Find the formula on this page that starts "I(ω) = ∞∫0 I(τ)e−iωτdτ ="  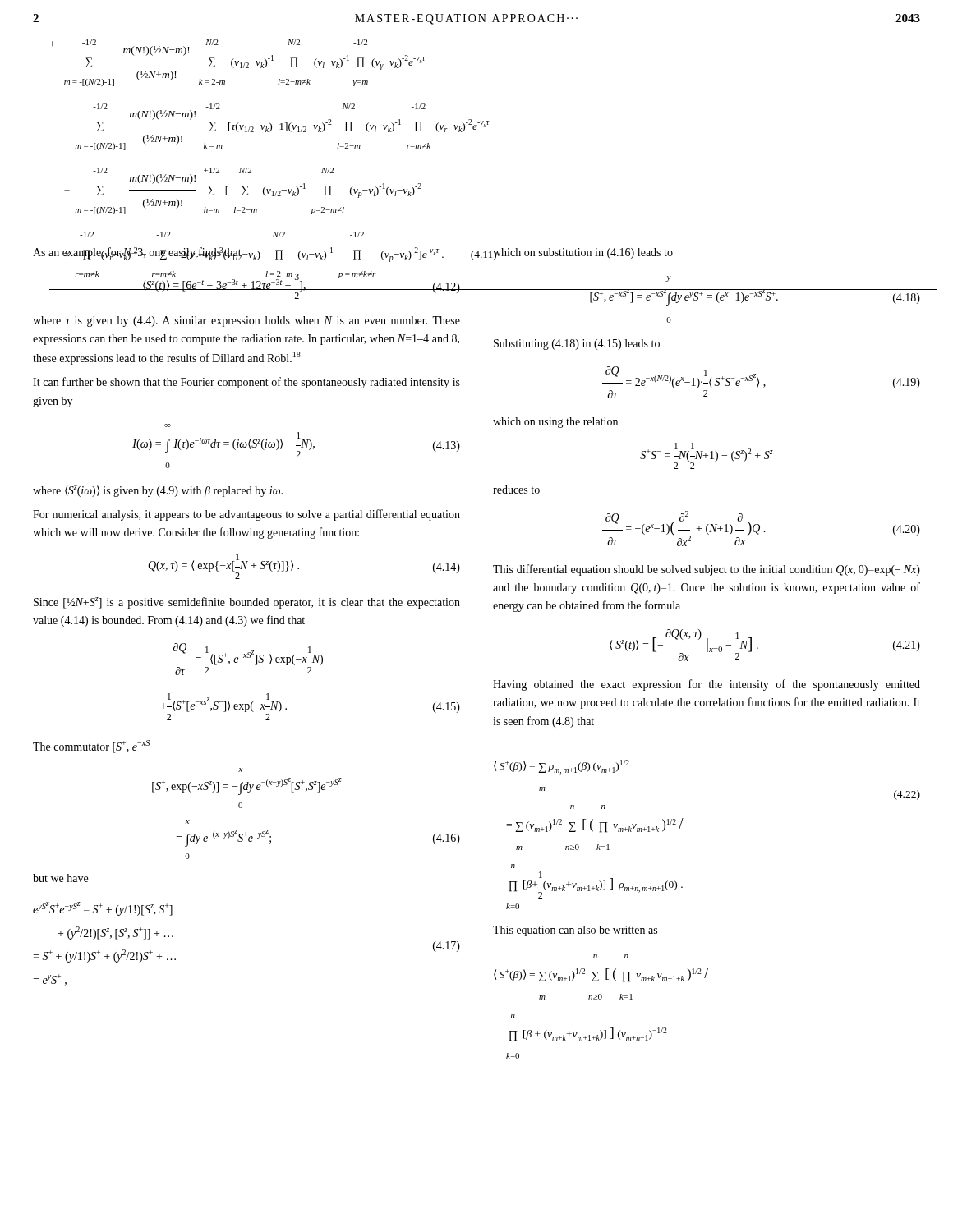(x=246, y=445)
